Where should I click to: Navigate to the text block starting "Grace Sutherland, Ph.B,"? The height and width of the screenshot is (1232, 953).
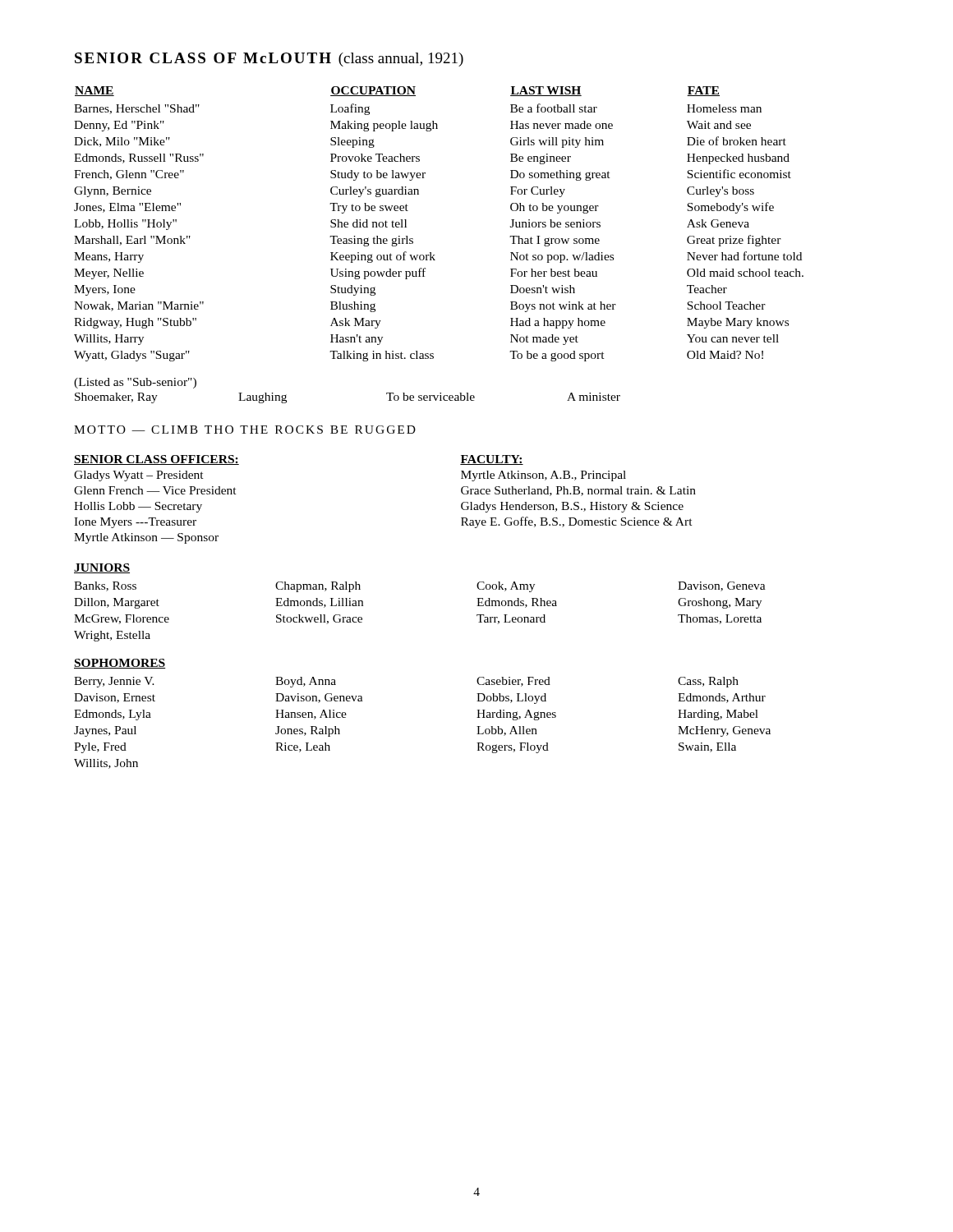578,490
